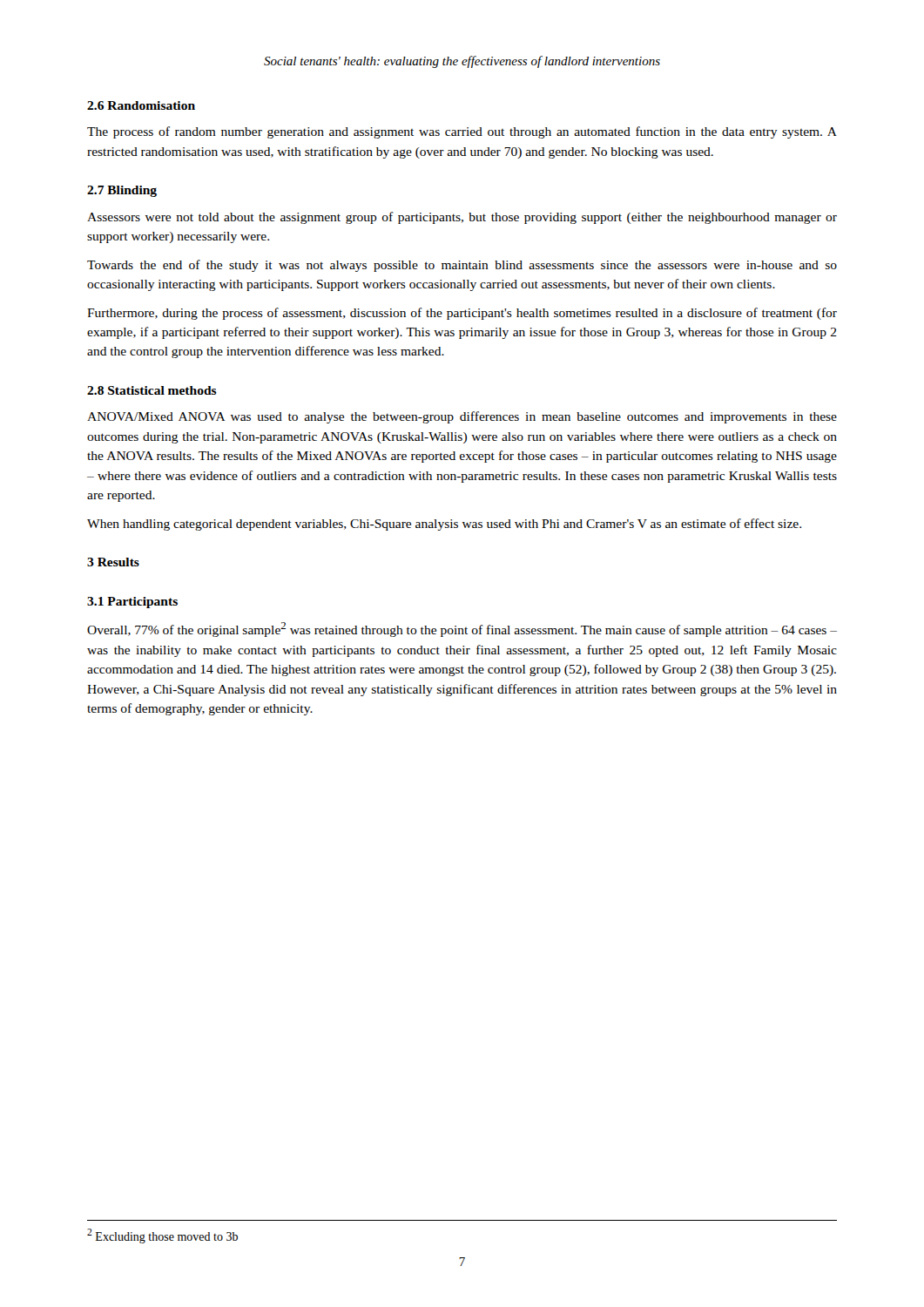Select the section header containing "2.7 Blinding"

point(122,190)
